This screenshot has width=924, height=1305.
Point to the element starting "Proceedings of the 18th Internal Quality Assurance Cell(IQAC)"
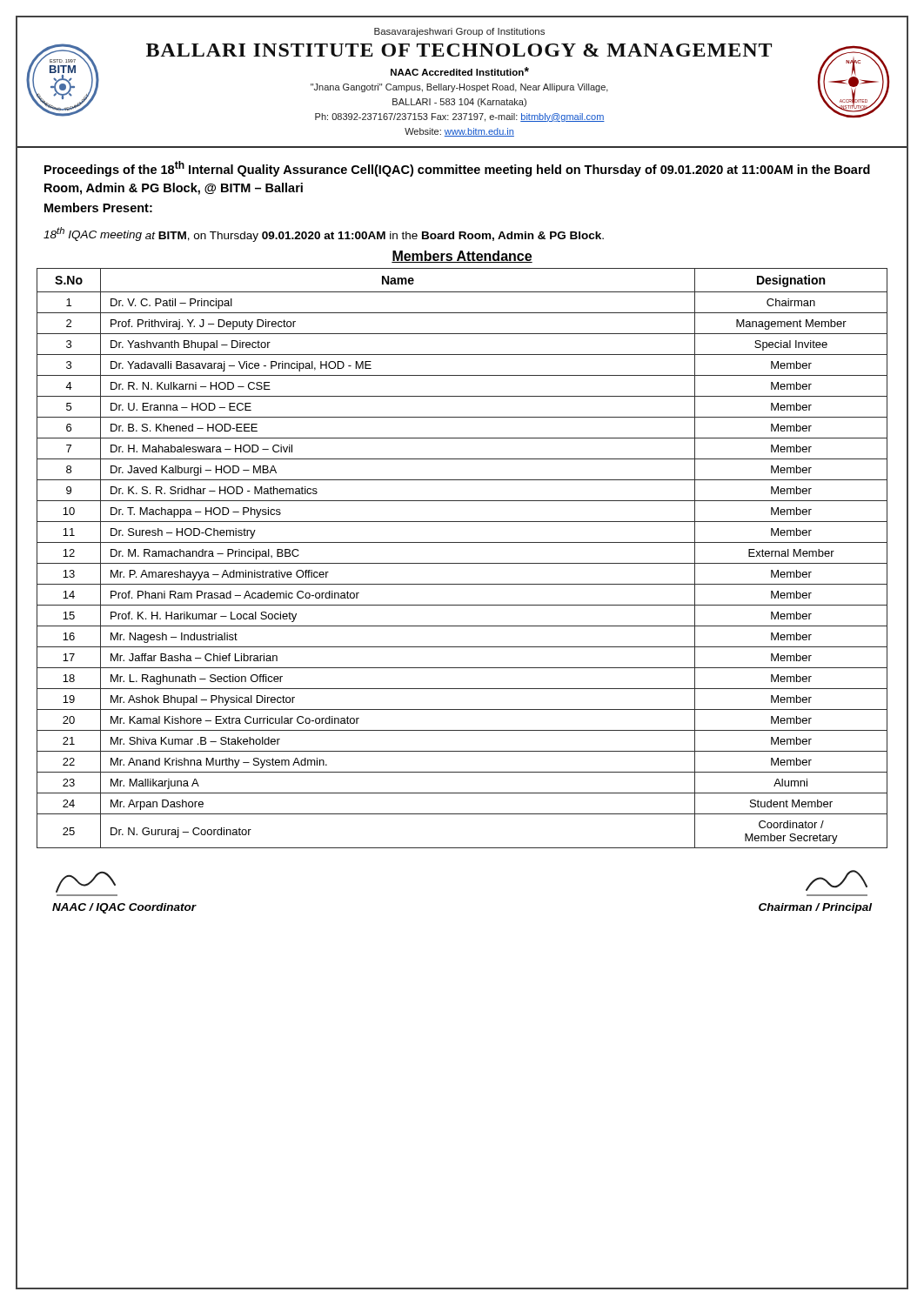tap(457, 177)
